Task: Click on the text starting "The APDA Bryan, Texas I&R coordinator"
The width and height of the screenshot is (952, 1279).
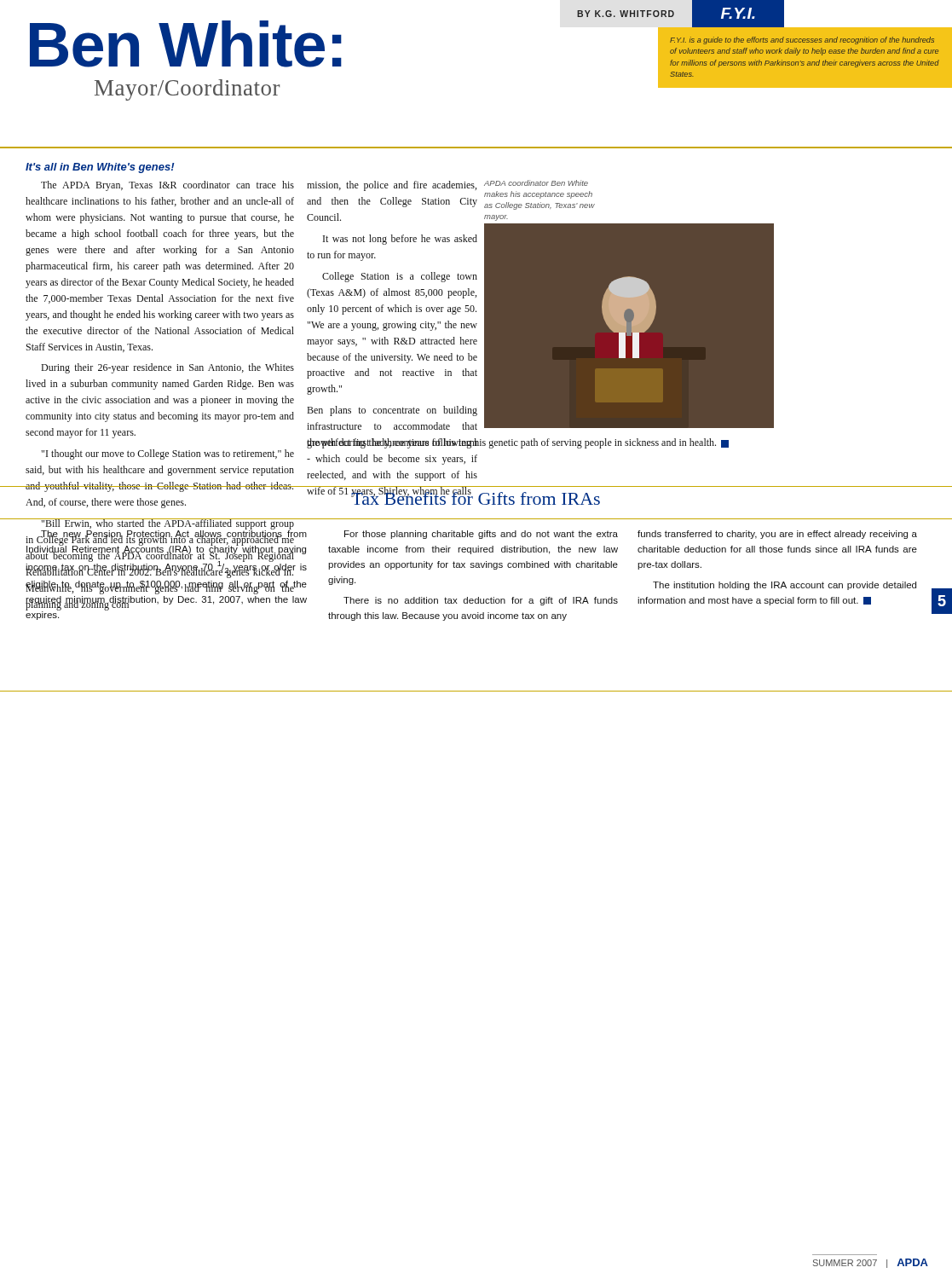Action: [160, 395]
